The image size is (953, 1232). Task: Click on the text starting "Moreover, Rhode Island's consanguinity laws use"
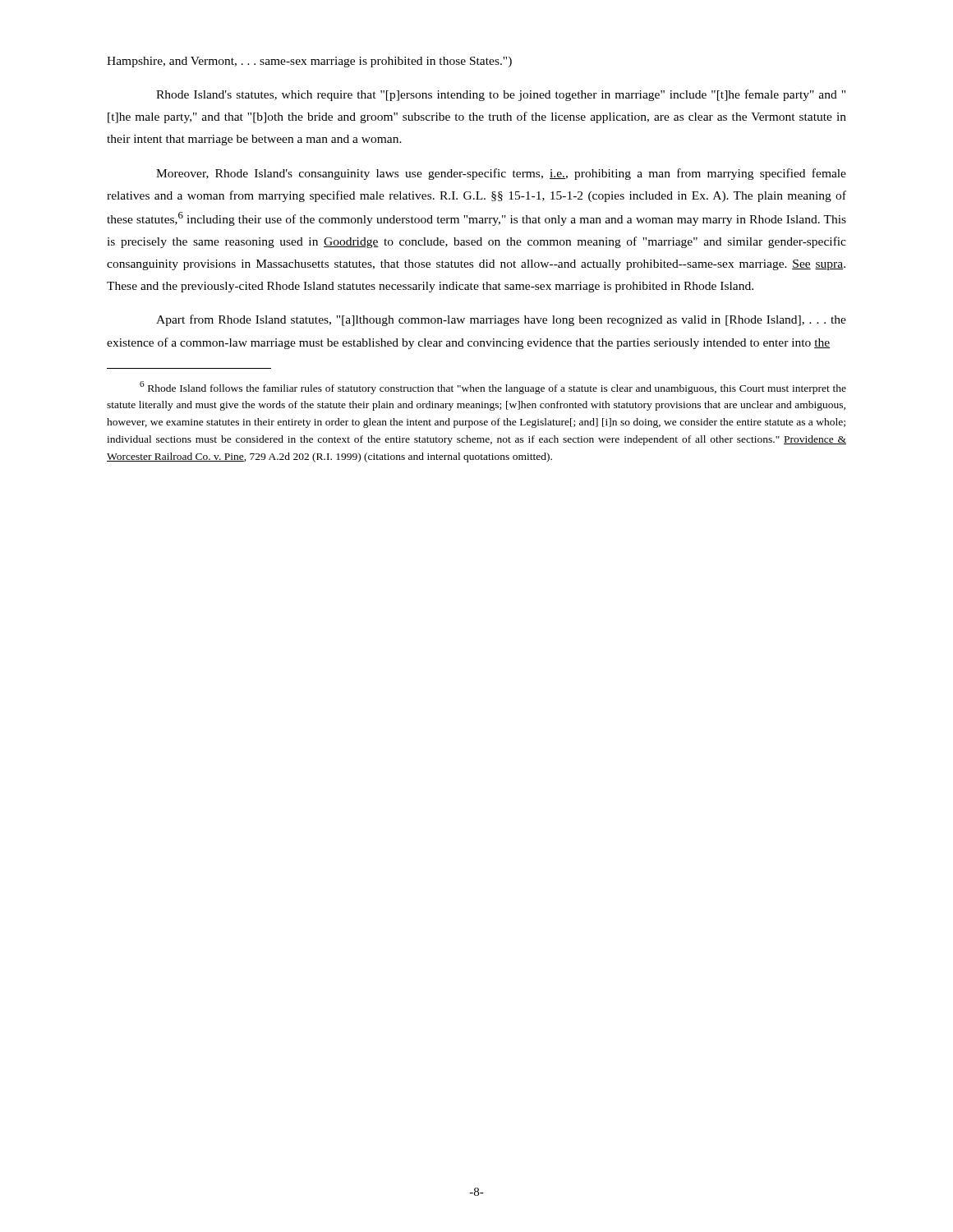(x=476, y=229)
